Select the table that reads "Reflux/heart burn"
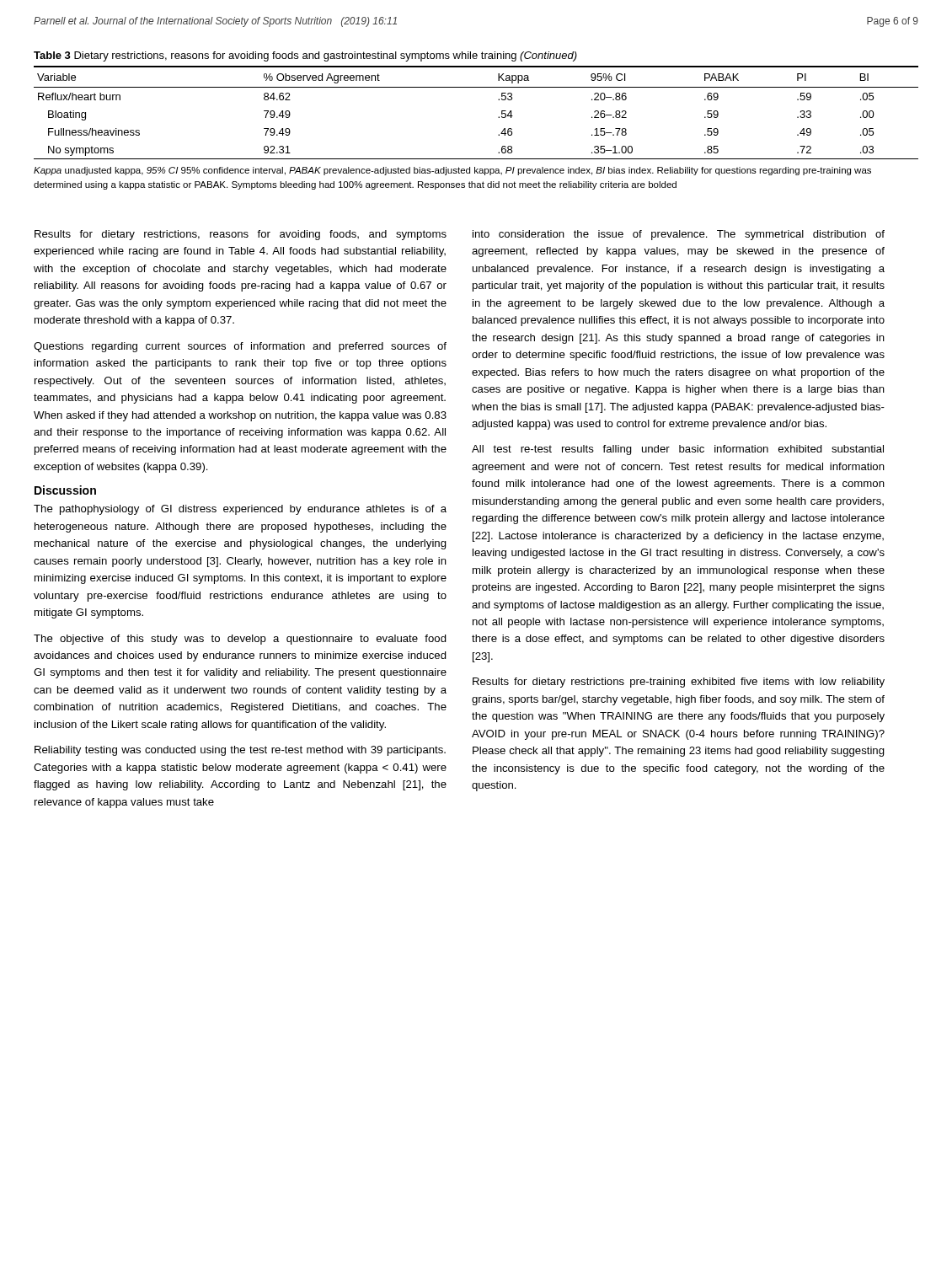This screenshot has width=952, height=1264. click(x=476, y=112)
